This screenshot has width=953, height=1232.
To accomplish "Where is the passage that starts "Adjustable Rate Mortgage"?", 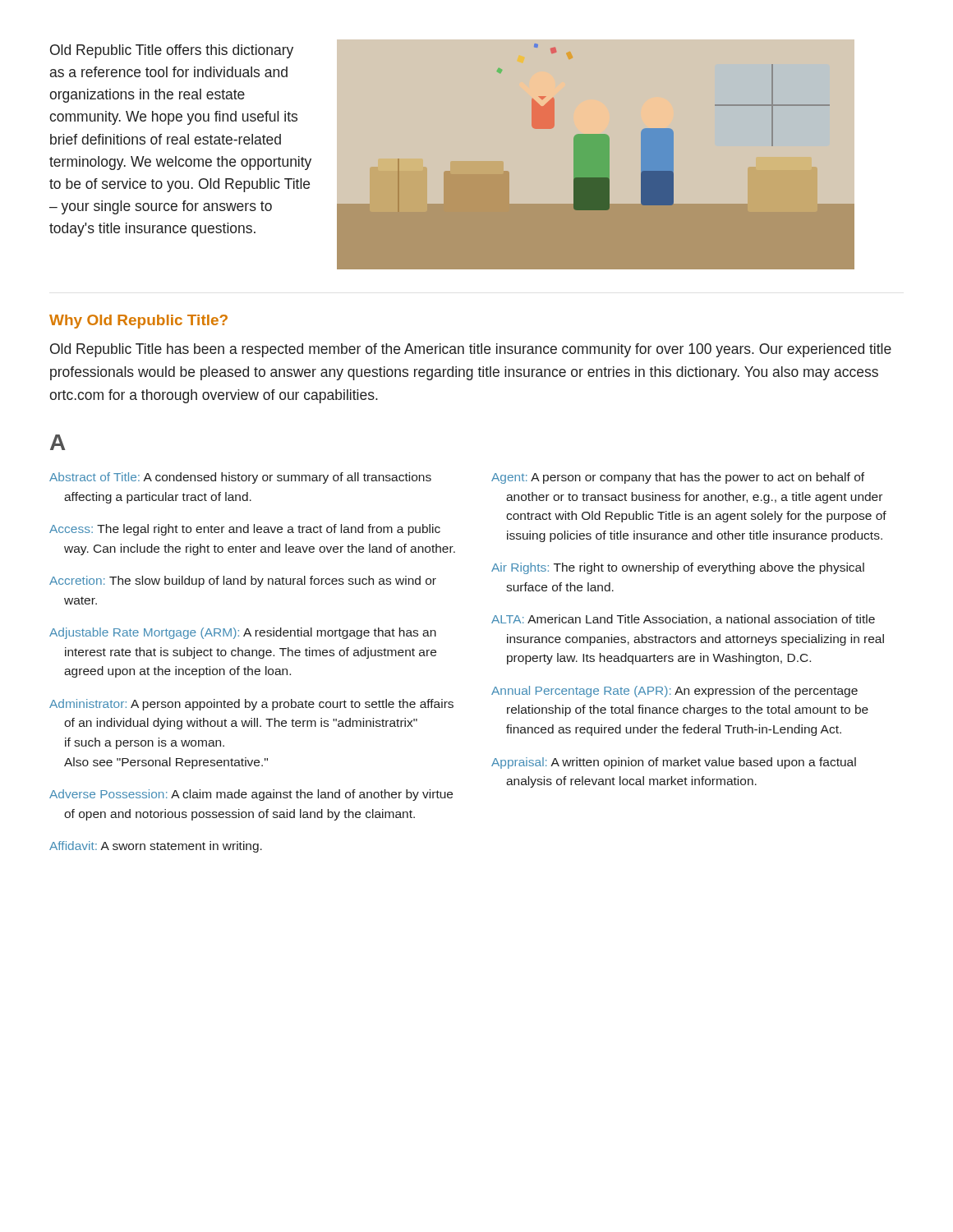I will pos(243,652).
